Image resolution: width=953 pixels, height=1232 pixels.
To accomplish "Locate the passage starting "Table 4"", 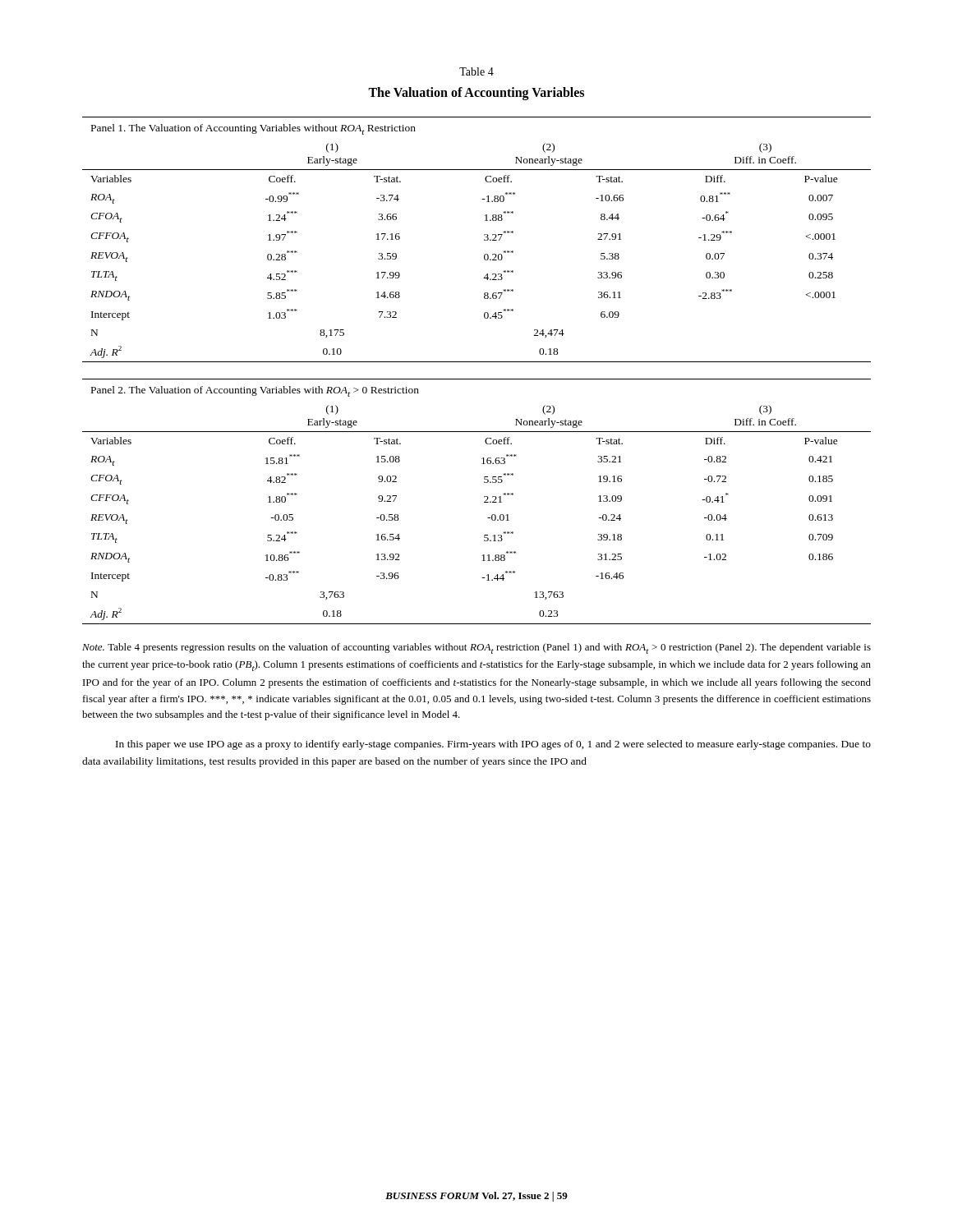I will pyautogui.click(x=476, y=72).
